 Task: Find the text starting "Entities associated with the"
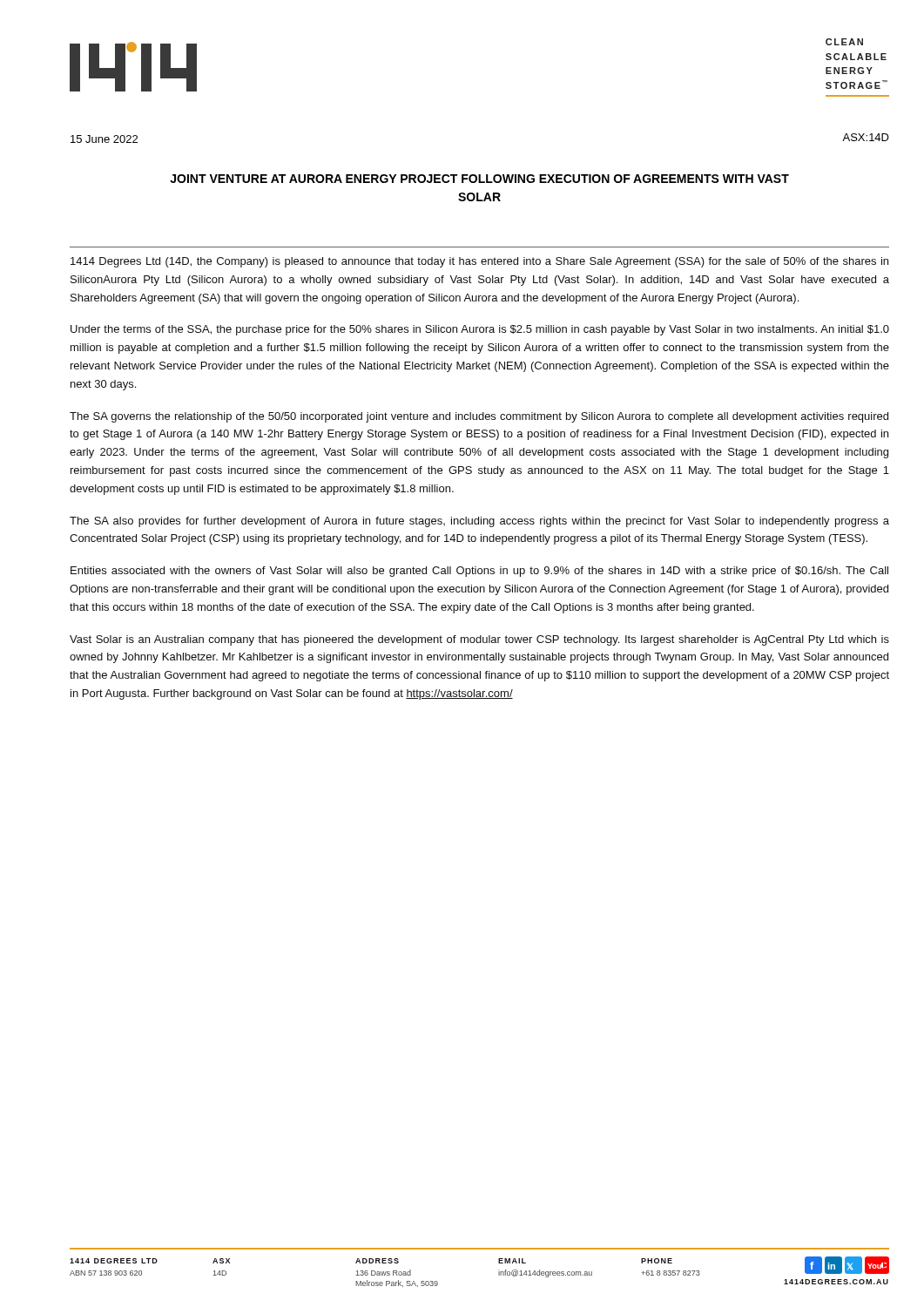click(479, 589)
